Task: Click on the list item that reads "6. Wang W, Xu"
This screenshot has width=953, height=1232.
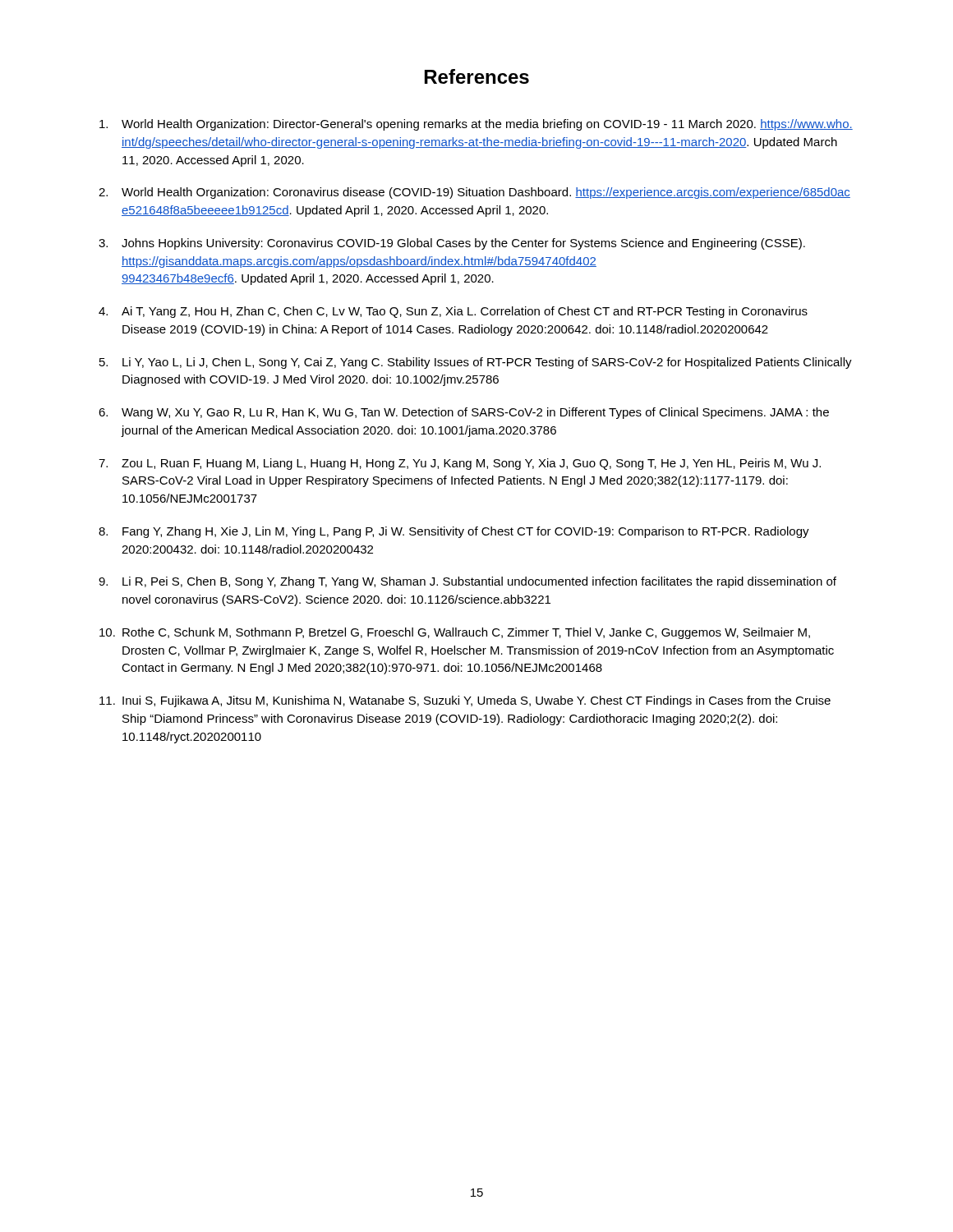Action: tap(476, 421)
